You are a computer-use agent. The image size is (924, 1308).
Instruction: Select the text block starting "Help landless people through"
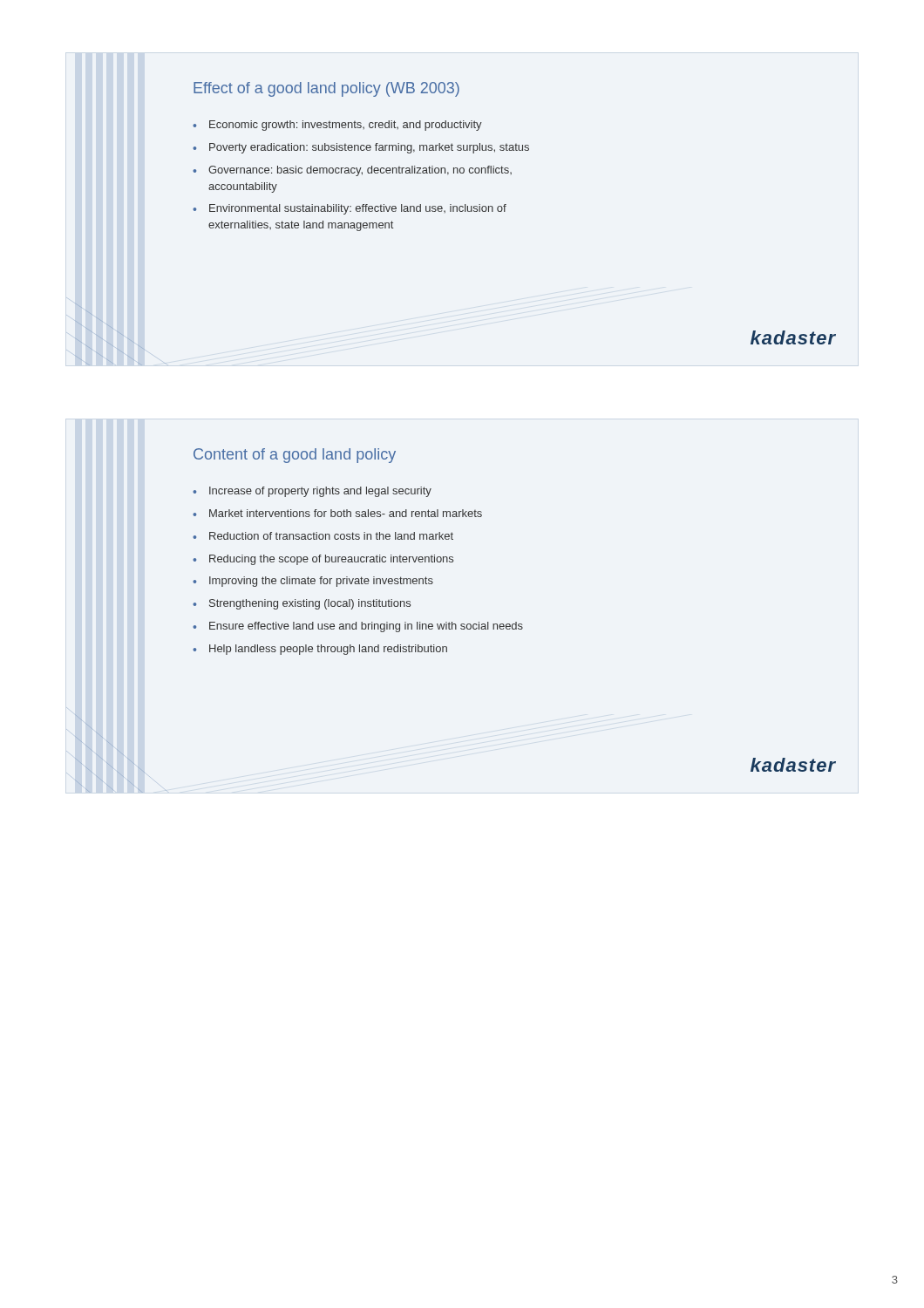[328, 648]
